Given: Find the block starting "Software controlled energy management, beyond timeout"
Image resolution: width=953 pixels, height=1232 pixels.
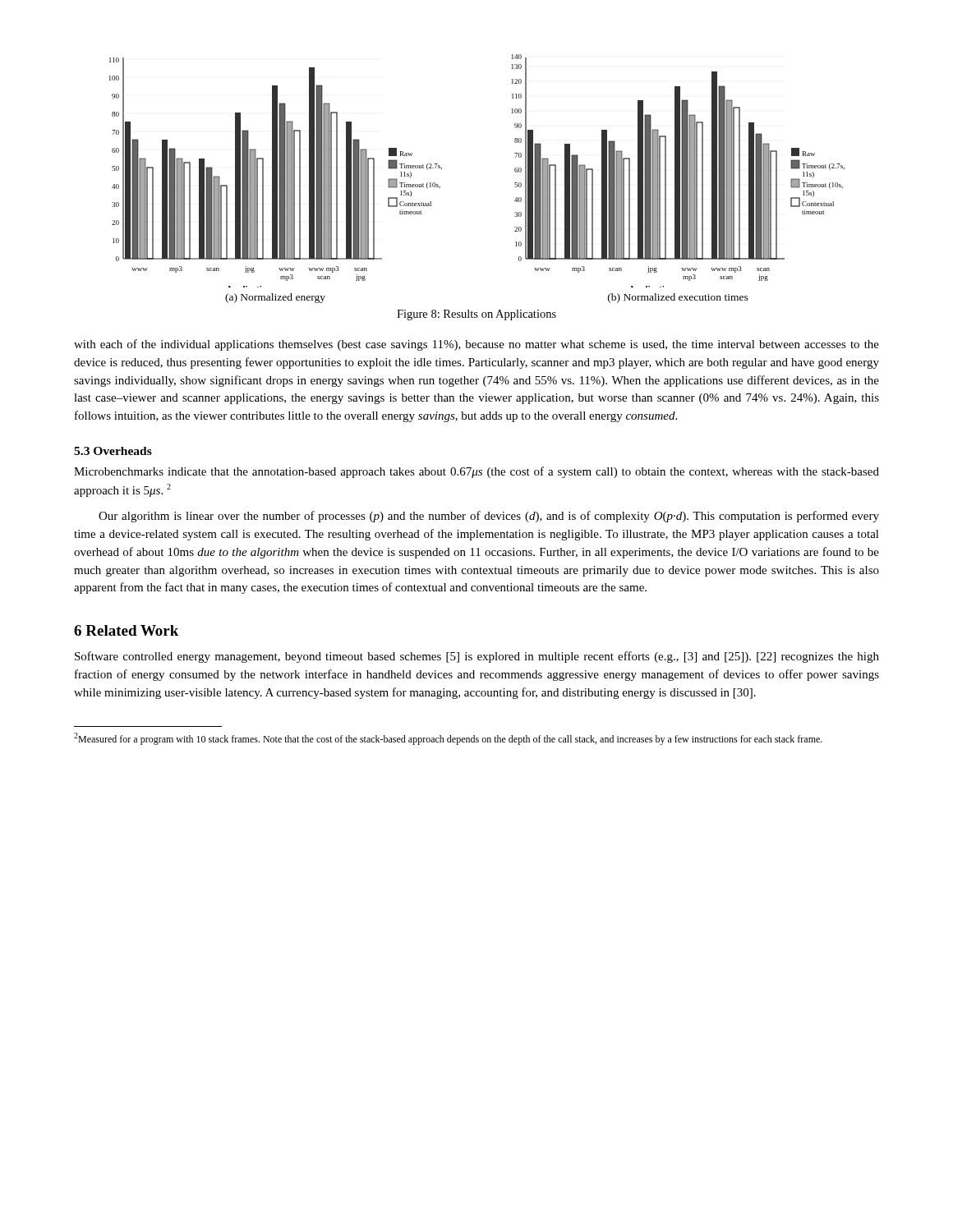Looking at the screenshot, I should (476, 675).
